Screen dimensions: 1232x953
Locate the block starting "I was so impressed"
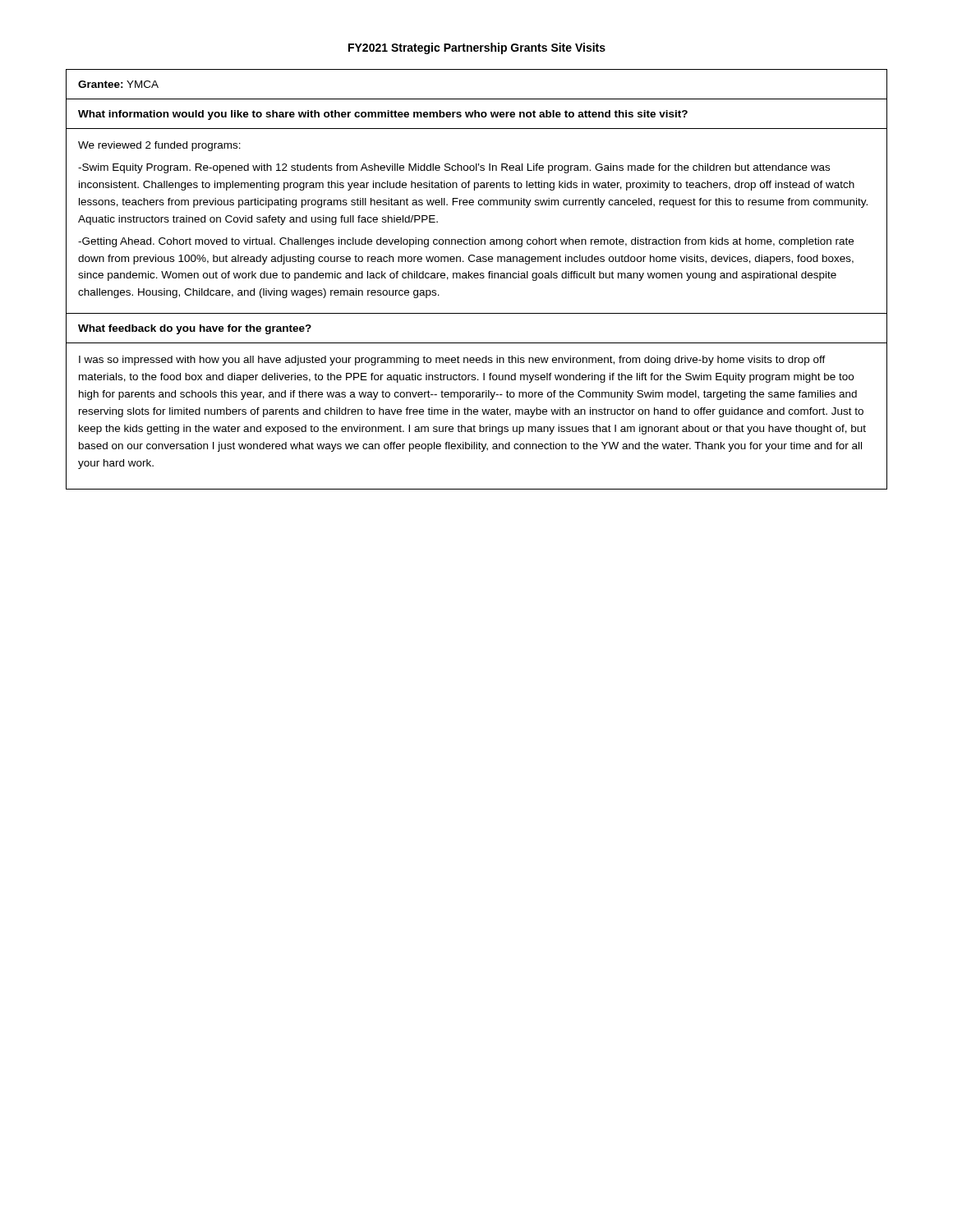click(476, 412)
